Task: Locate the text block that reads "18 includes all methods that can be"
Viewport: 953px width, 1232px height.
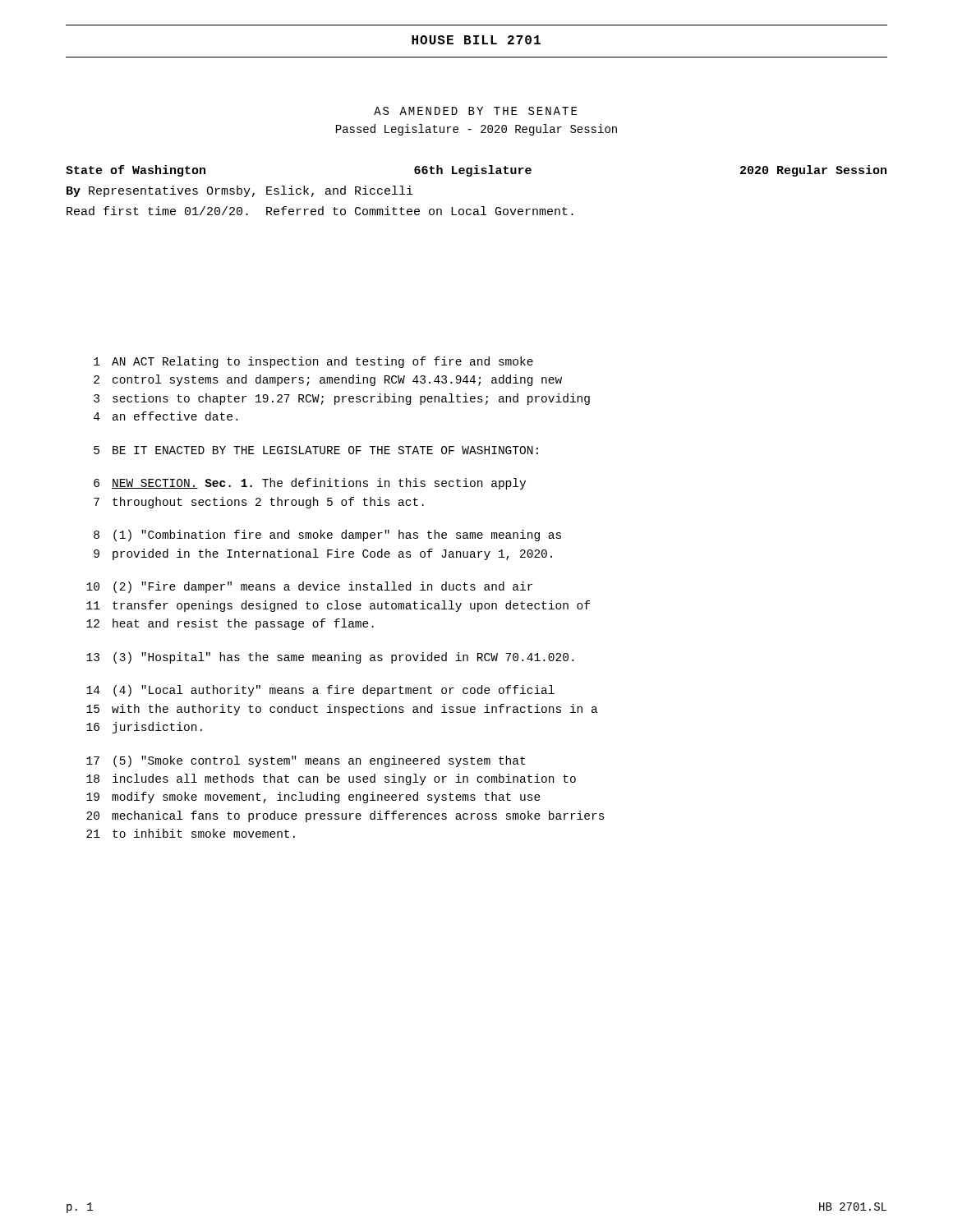Action: point(476,780)
